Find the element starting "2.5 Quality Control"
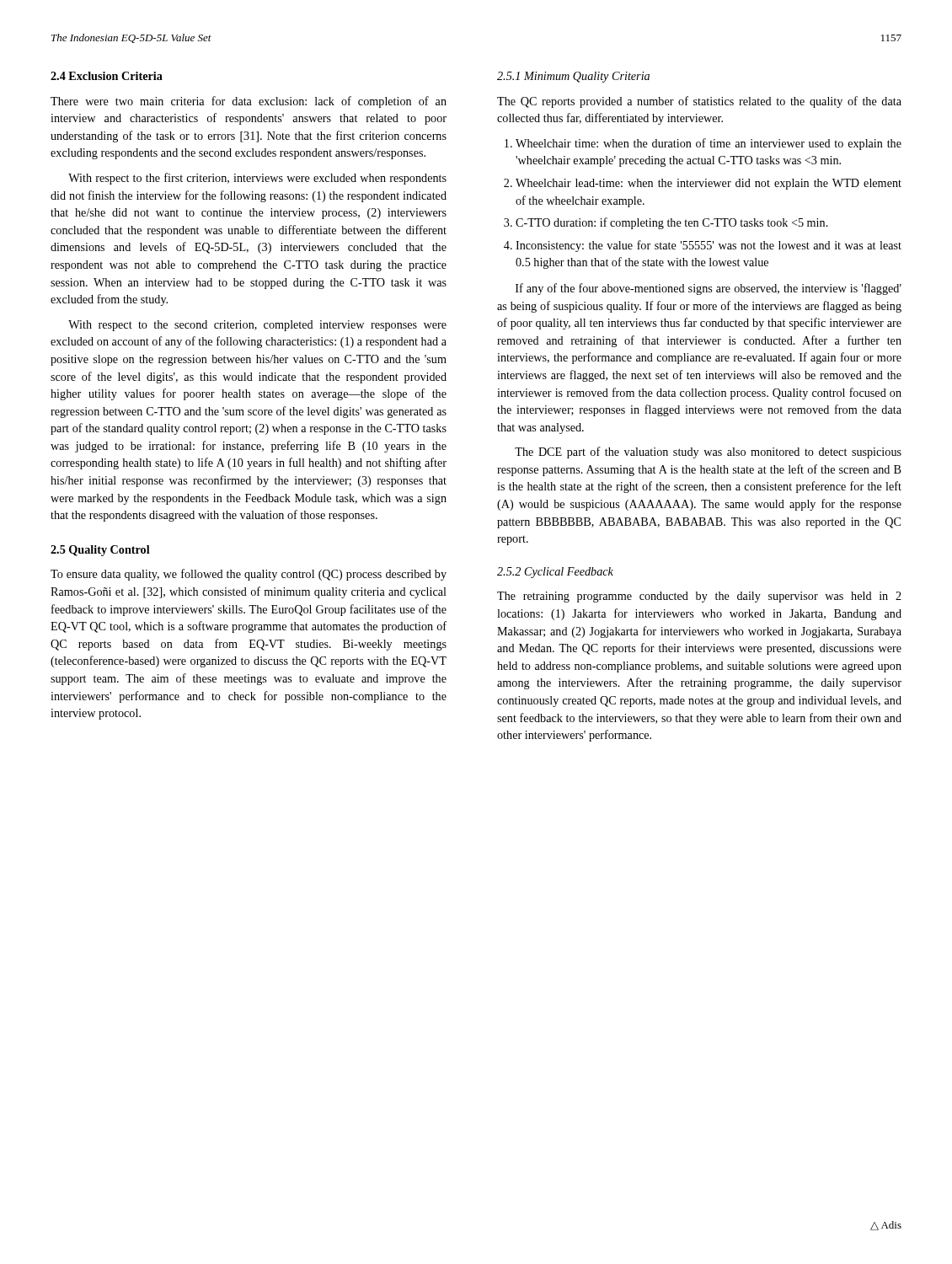Image resolution: width=952 pixels, height=1264 pixels. pos(100,549)
